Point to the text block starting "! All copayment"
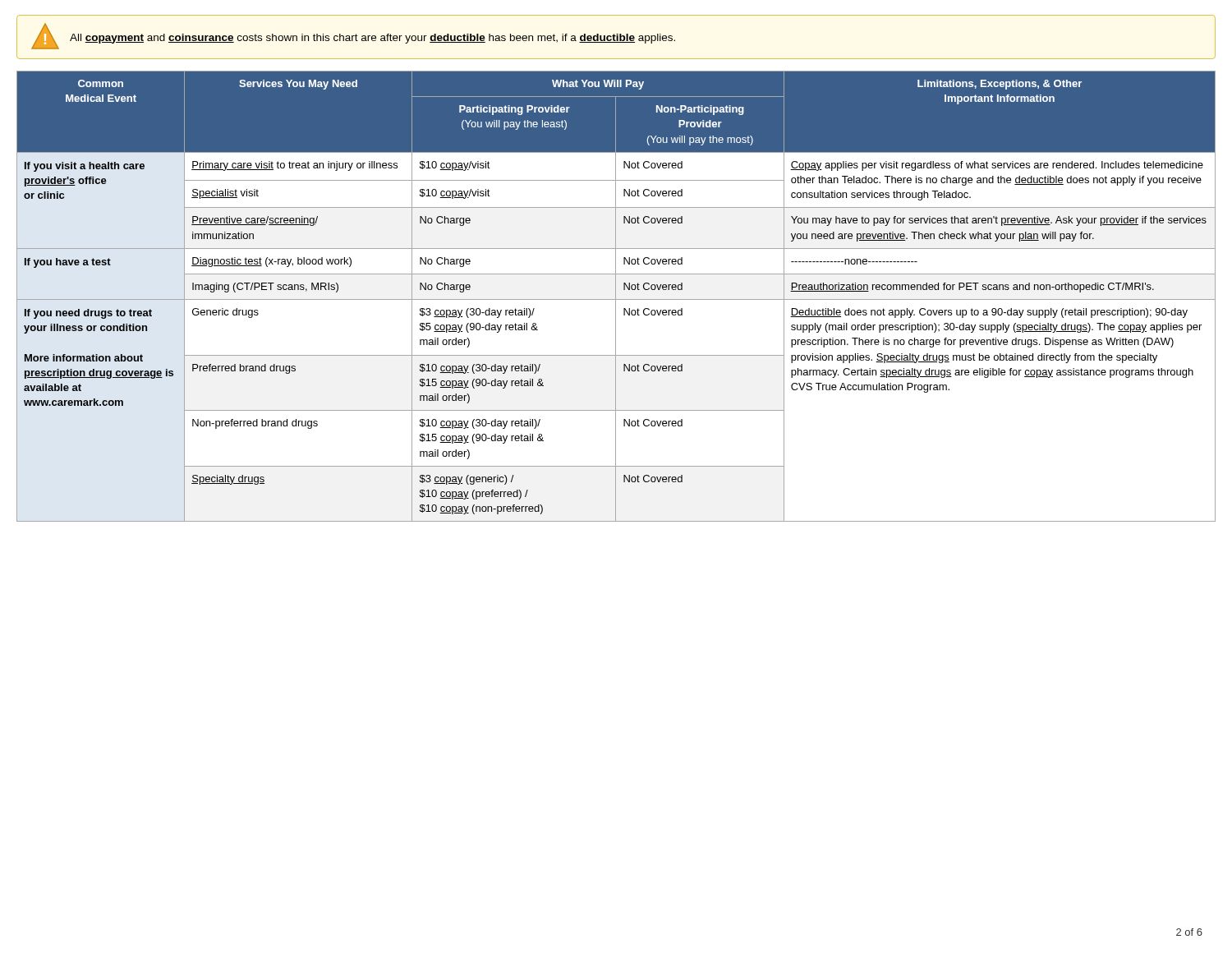This screenshot has height=953, width=1232. (x=353, y=37)
